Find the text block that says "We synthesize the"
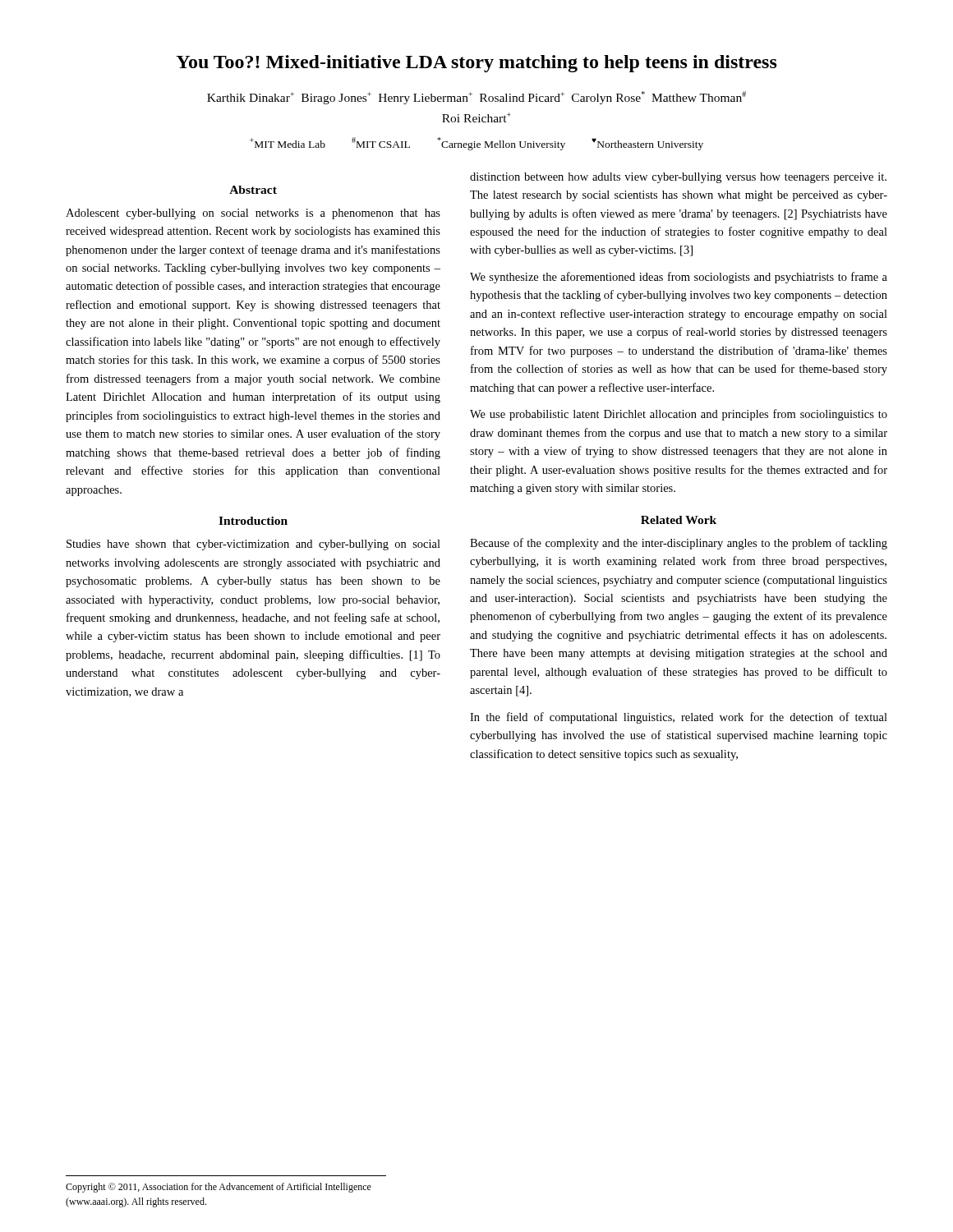The width and height of the screenshot is (953, 1232). 679,332
